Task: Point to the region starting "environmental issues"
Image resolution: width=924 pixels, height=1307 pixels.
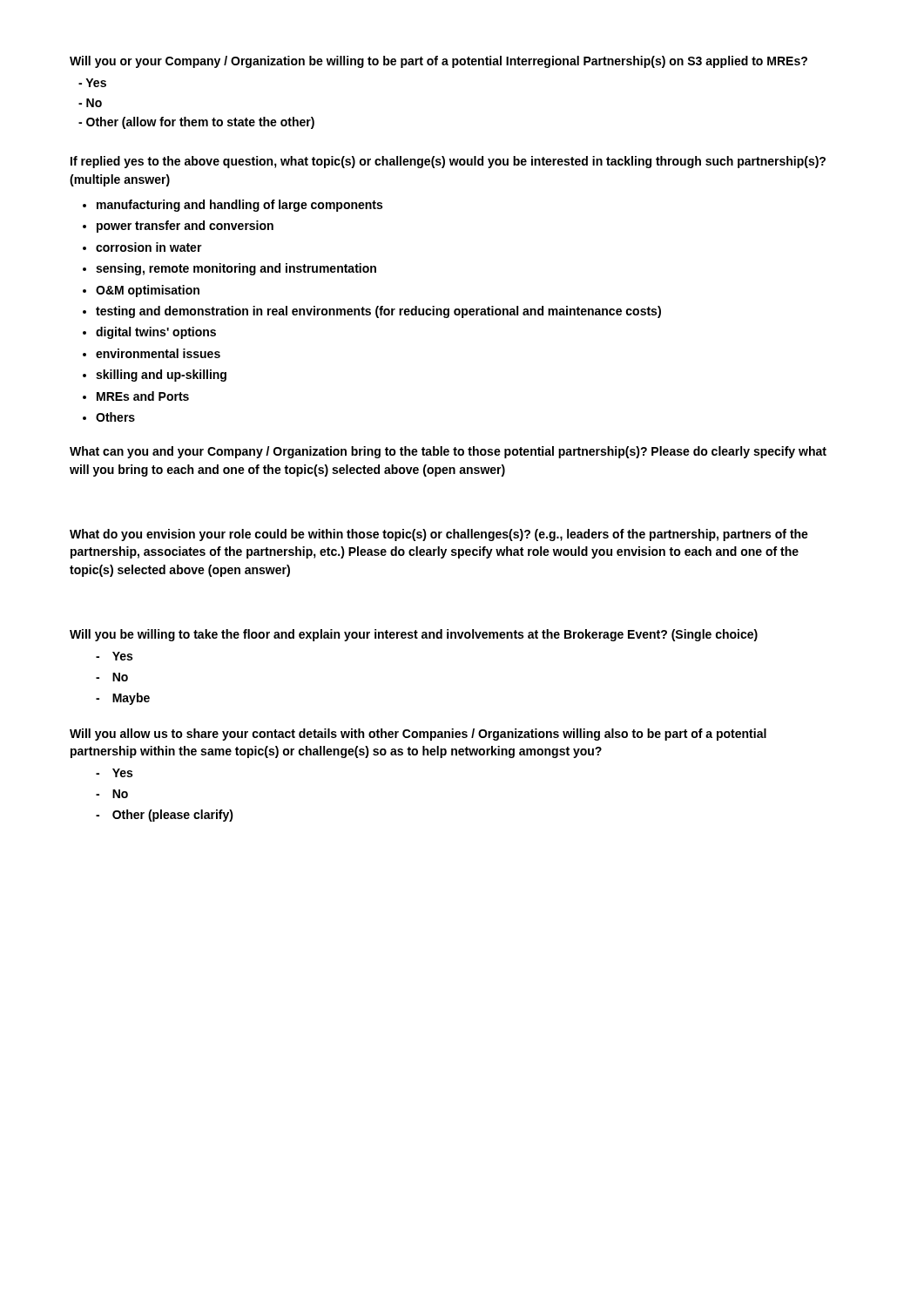Action: tap(158, 354)
